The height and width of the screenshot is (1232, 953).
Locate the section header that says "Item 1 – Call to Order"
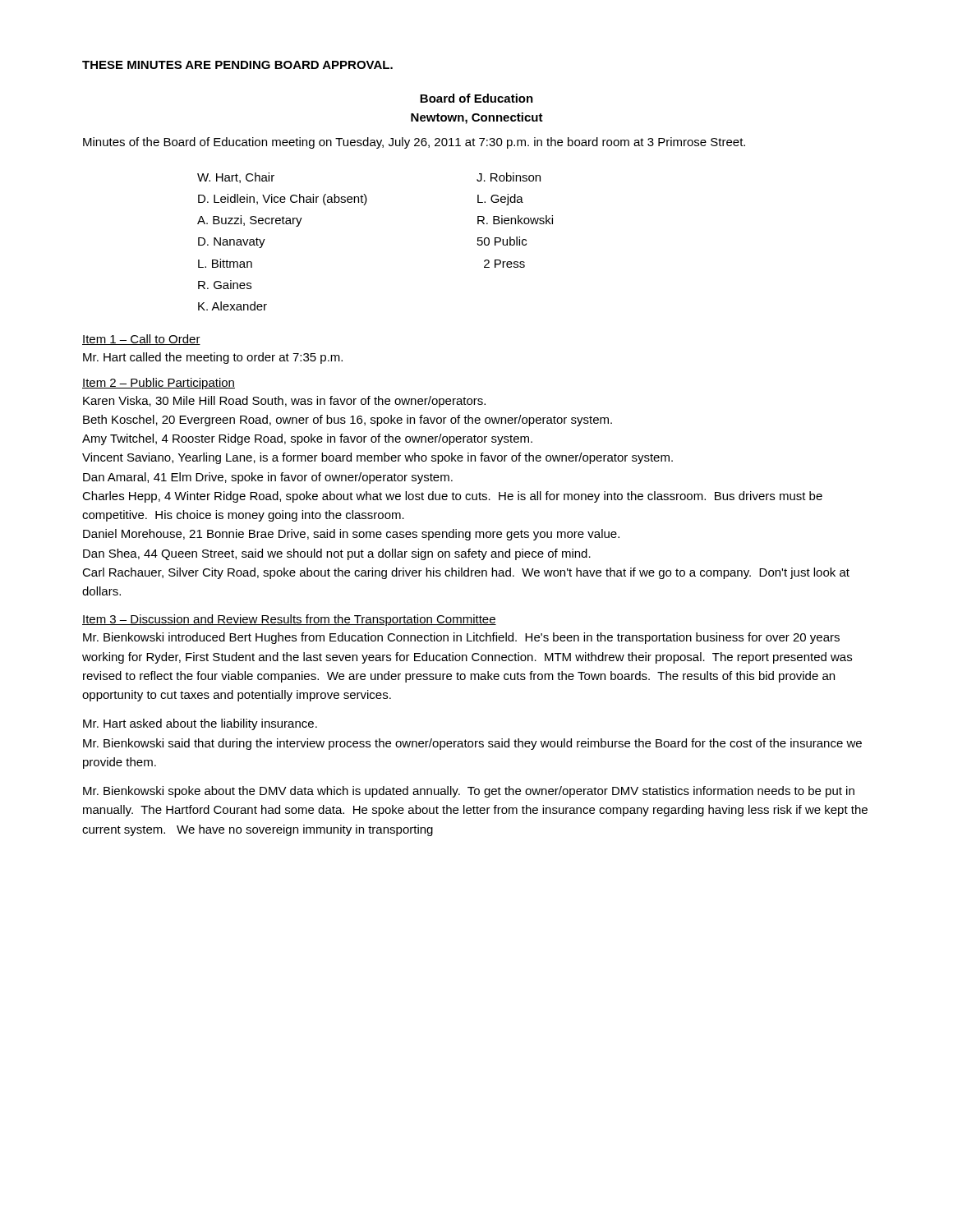(x=141, y=339)
